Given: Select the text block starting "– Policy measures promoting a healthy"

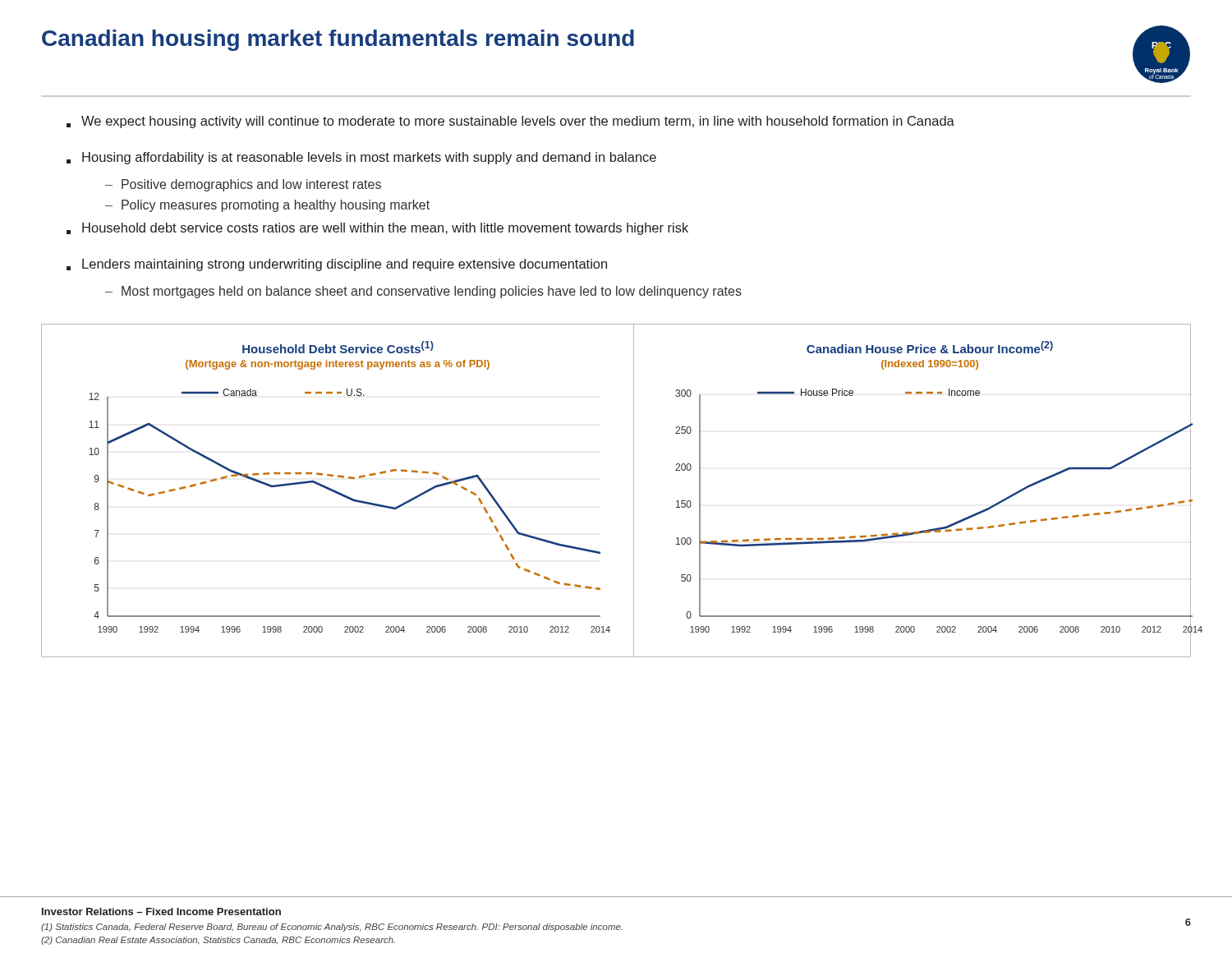Looking at the screenshot, I should 267,205.
